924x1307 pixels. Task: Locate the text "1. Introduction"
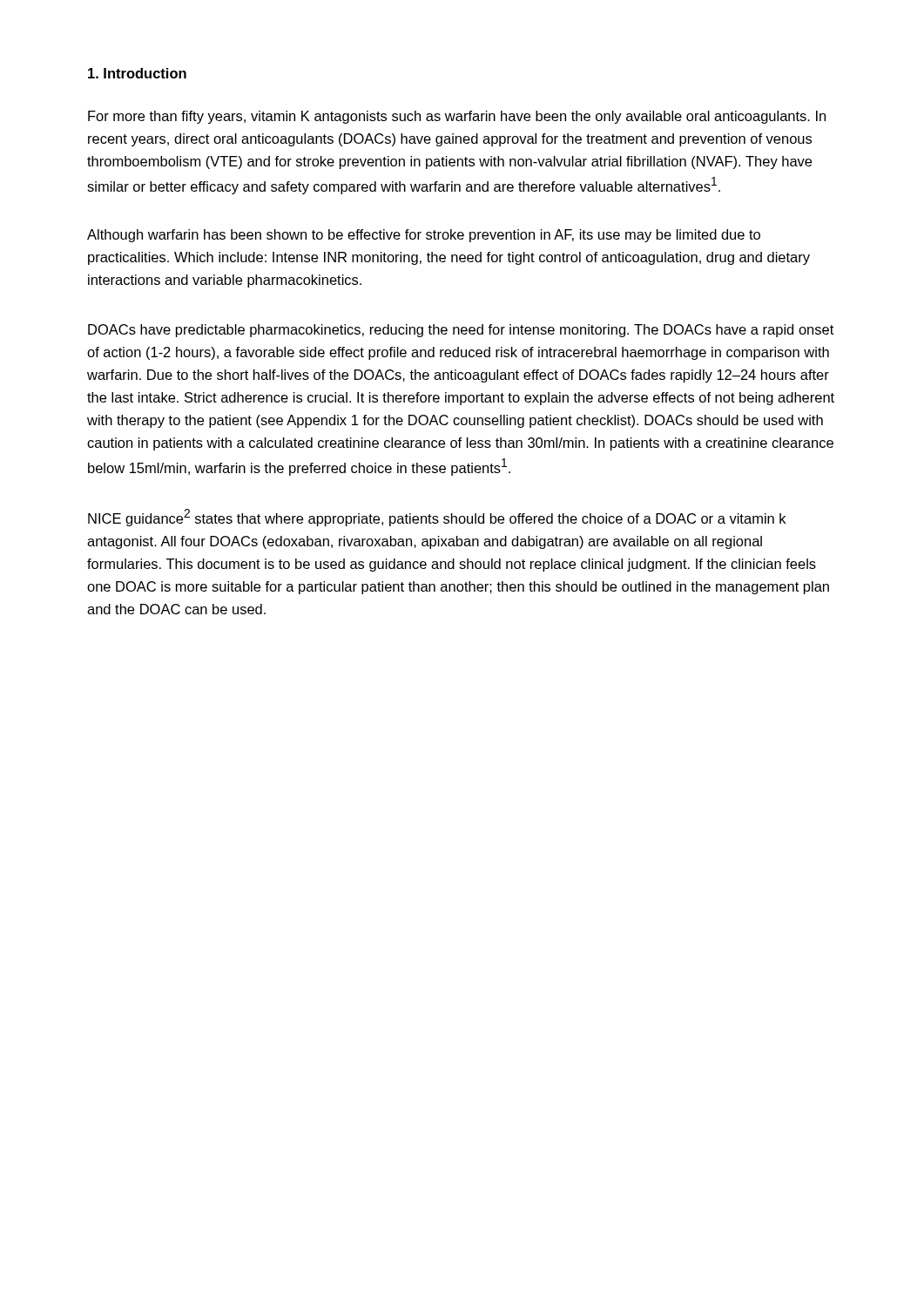coord(137,73)
